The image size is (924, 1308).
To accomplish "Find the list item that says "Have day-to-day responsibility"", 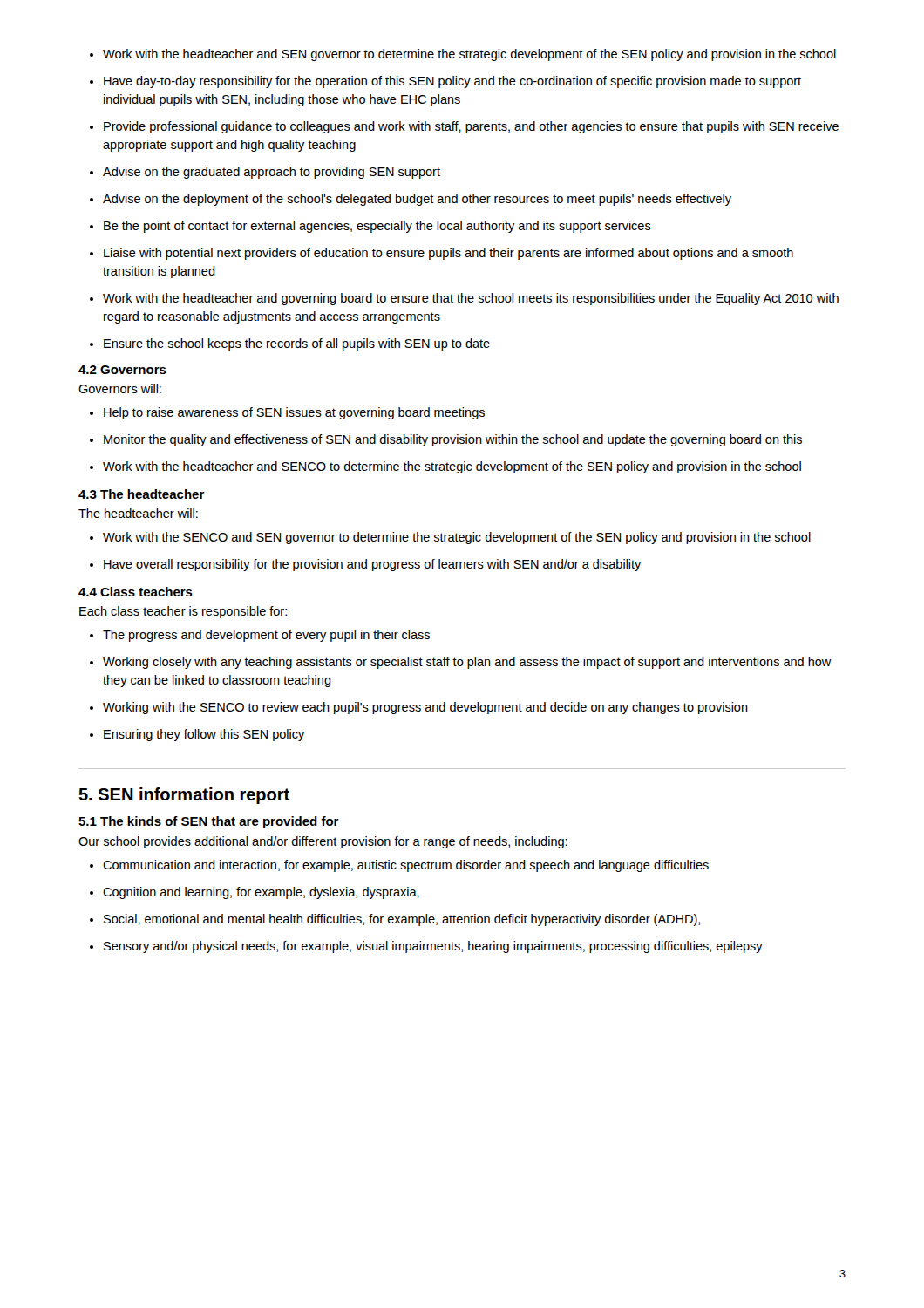I will click(462, 91).
